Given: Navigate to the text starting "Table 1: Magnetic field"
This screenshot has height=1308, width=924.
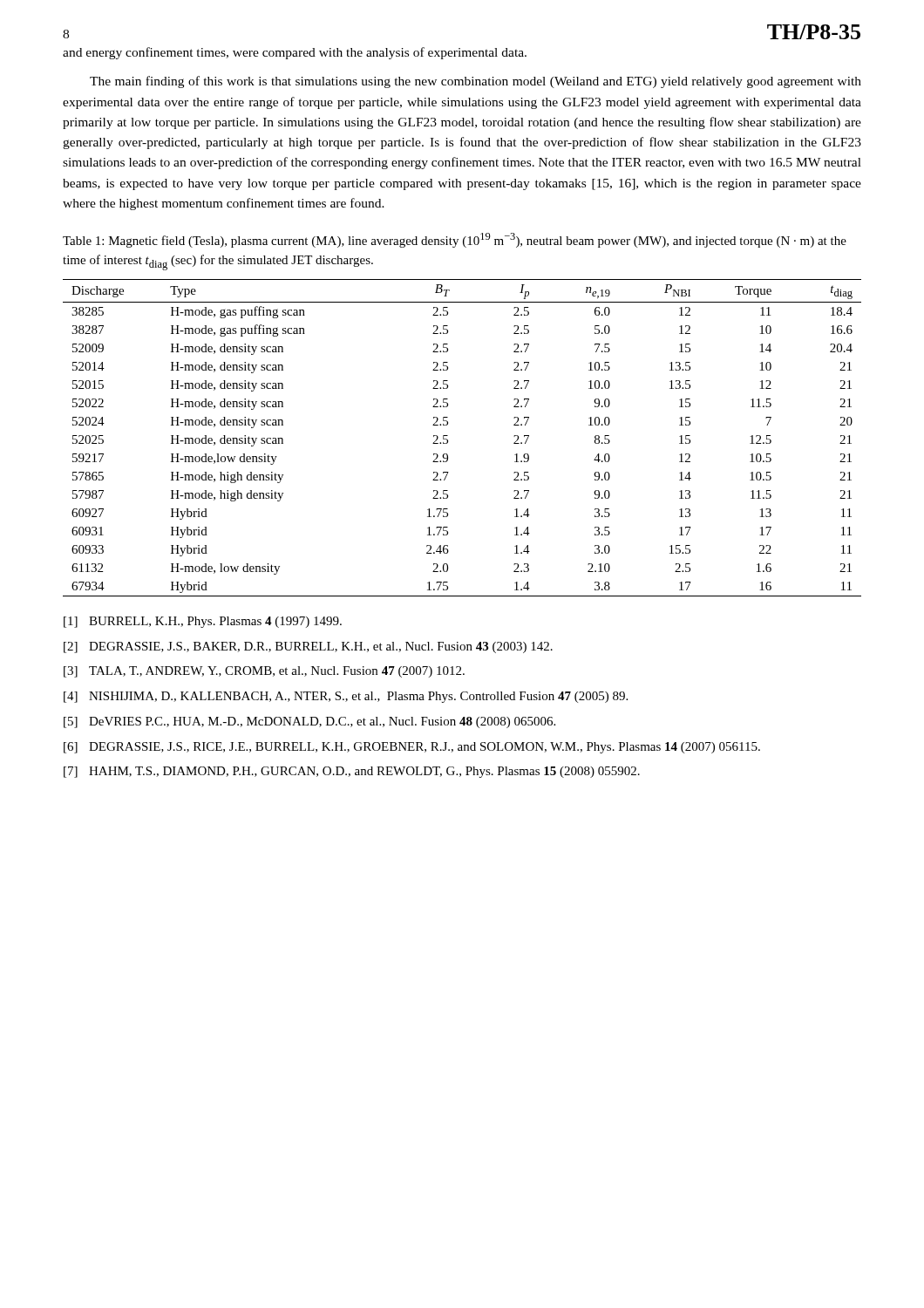Looking at the screenshot, I should point(455,250).
